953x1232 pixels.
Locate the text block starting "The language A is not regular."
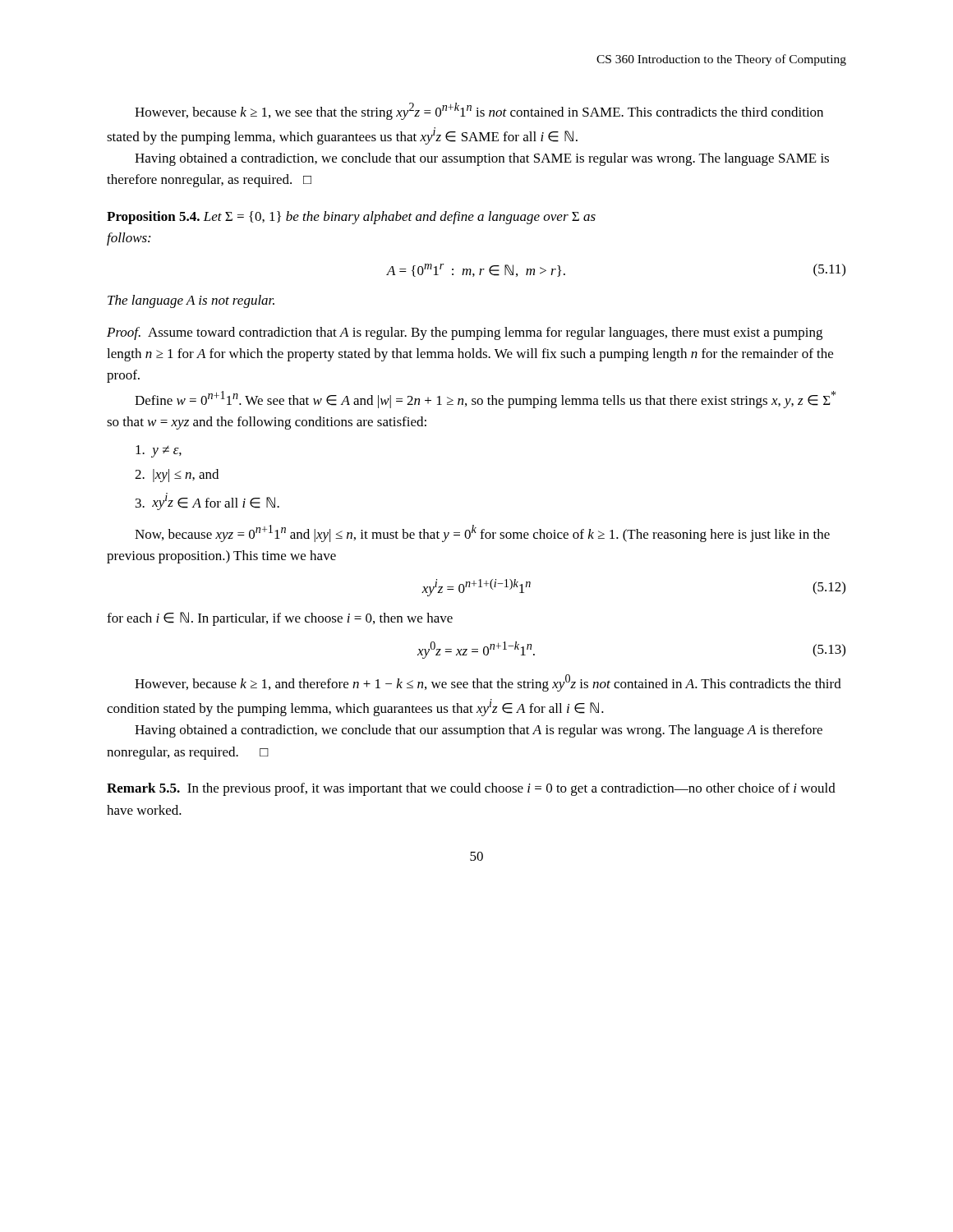(191, 301)
